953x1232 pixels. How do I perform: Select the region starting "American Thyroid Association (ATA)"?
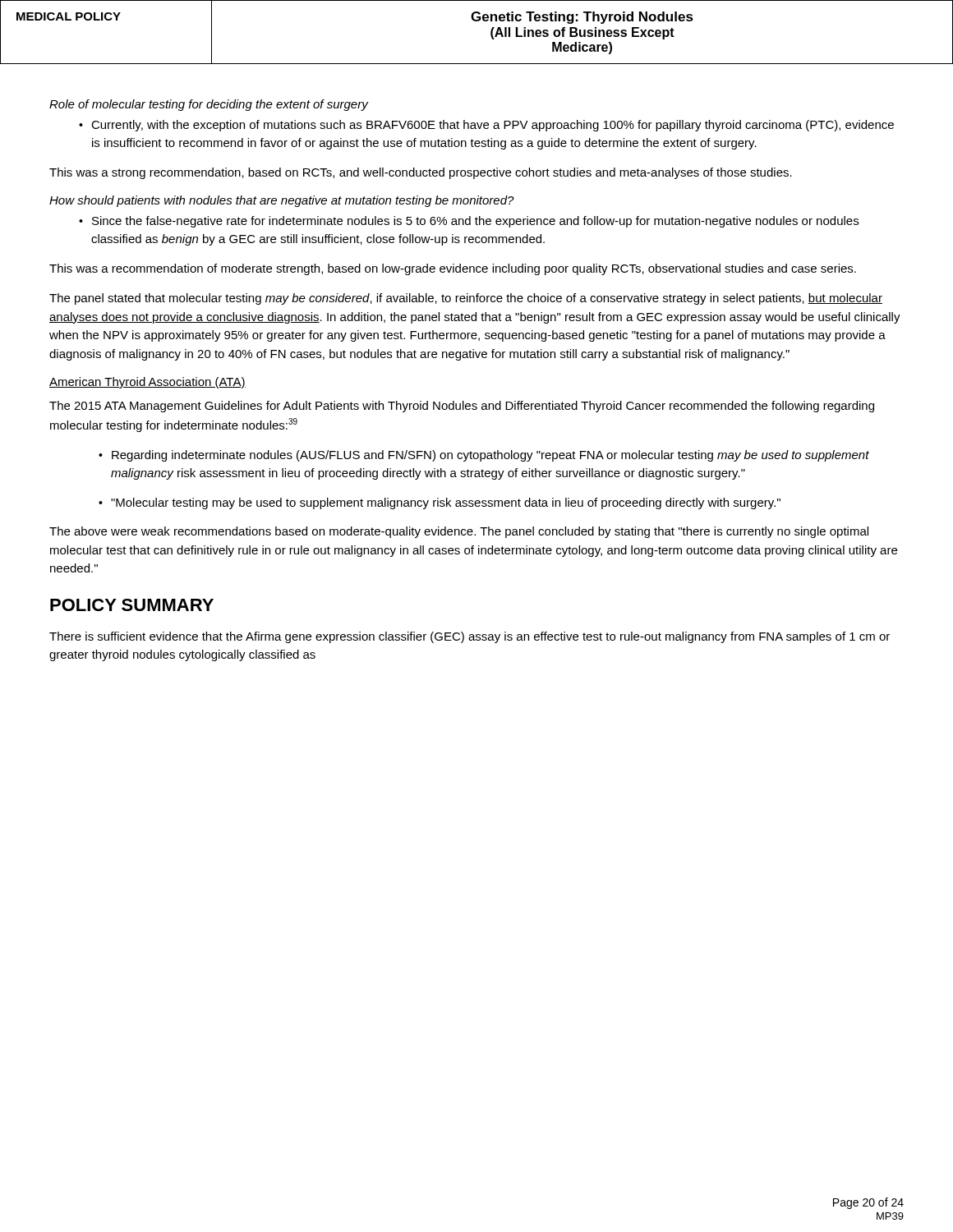(x=147, y=383)
